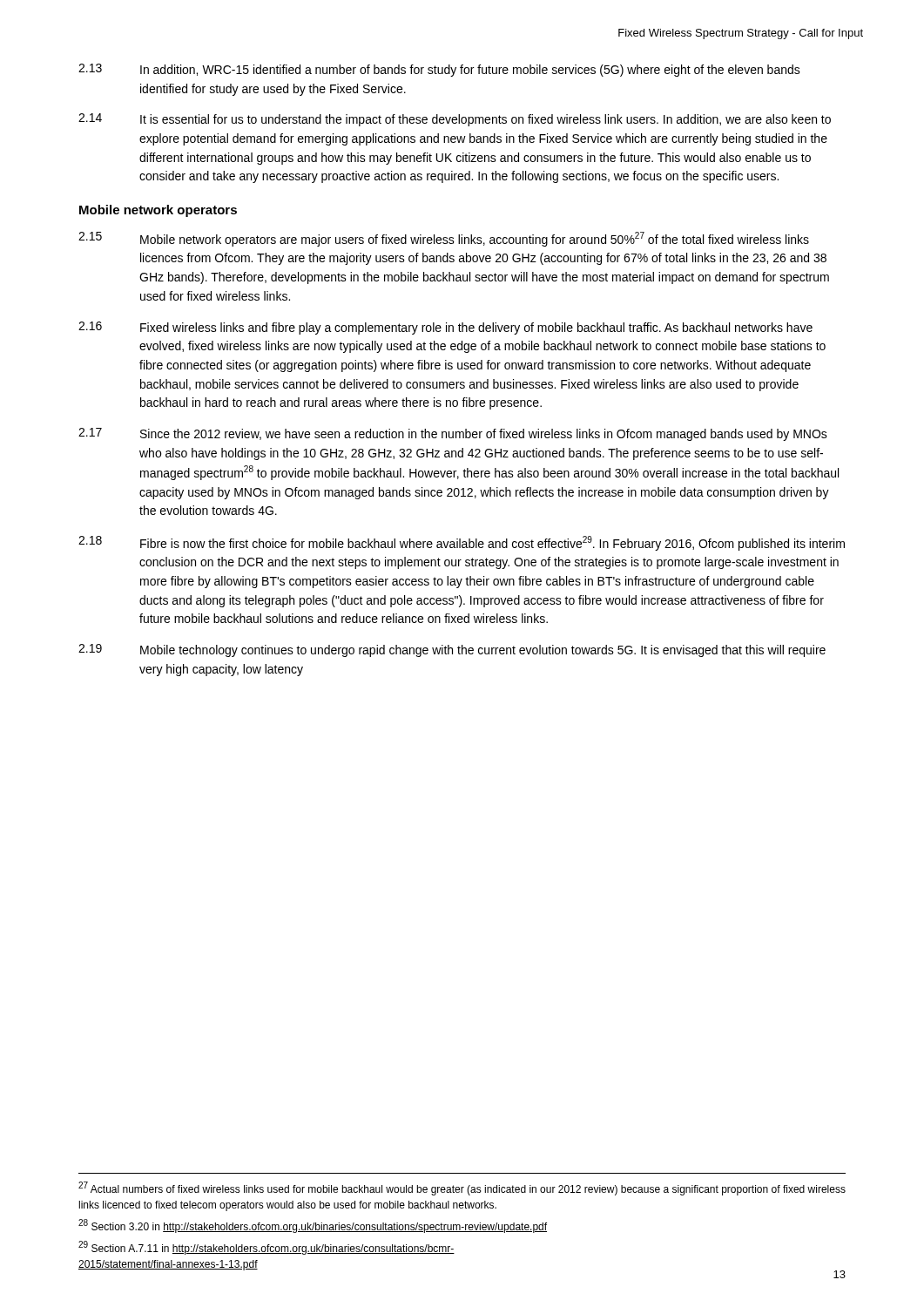Find the block on this page that starts "28 Section 3.20"
Viewport: 924px width, 1307px height.
tap(313, 1226)
